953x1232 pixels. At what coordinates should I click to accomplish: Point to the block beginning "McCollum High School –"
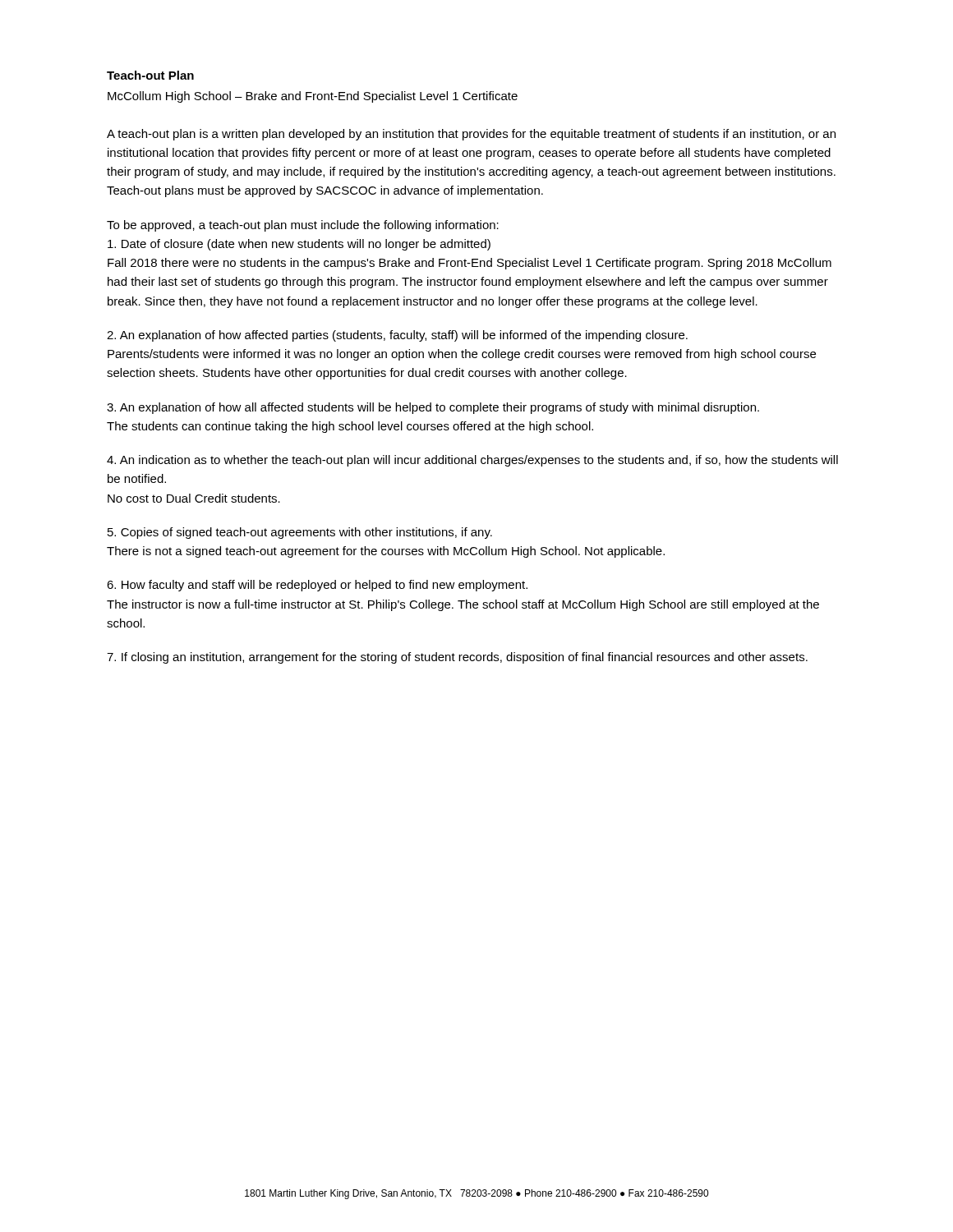pos(312,96)
